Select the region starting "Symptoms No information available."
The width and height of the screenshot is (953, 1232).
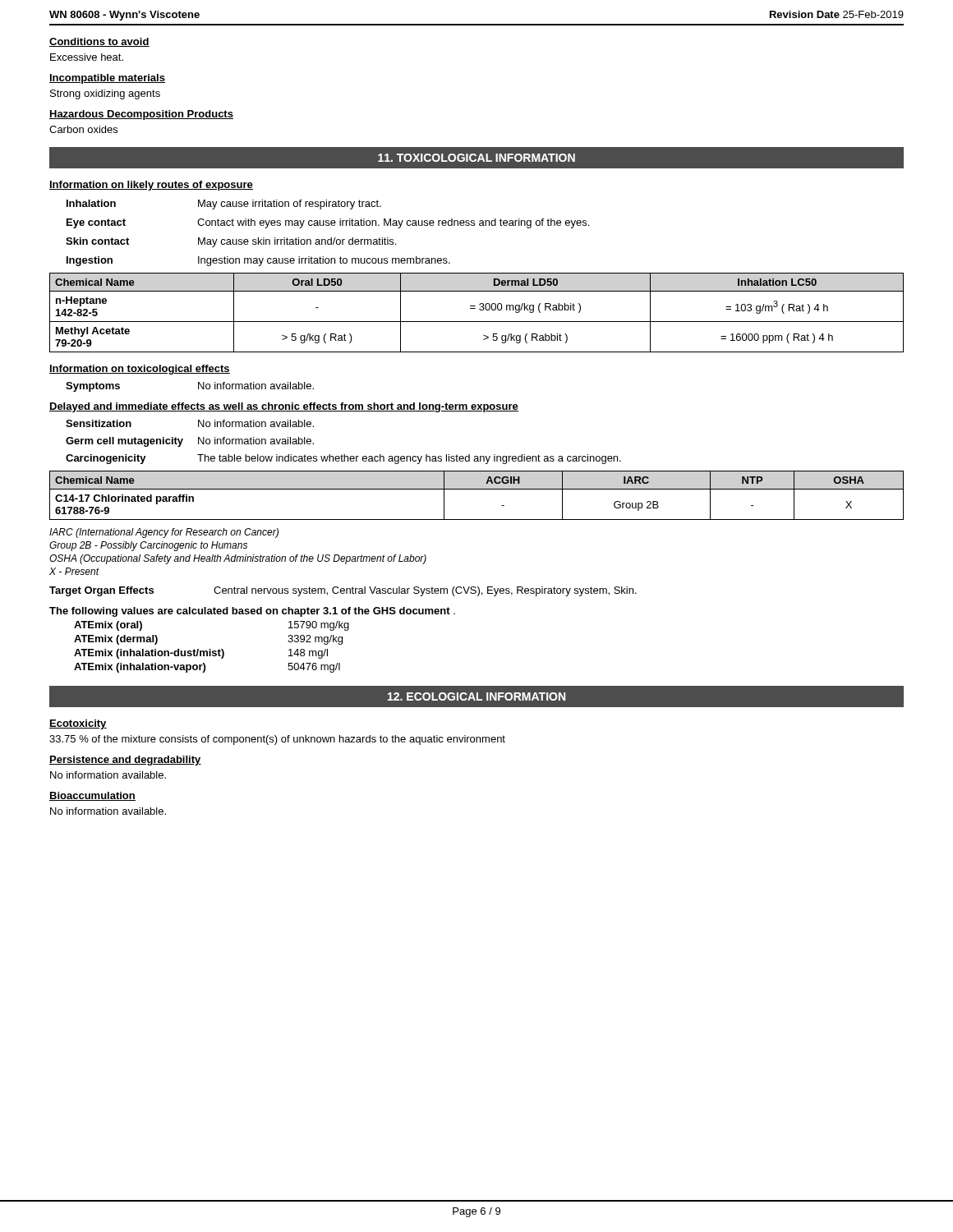(97, 386)
